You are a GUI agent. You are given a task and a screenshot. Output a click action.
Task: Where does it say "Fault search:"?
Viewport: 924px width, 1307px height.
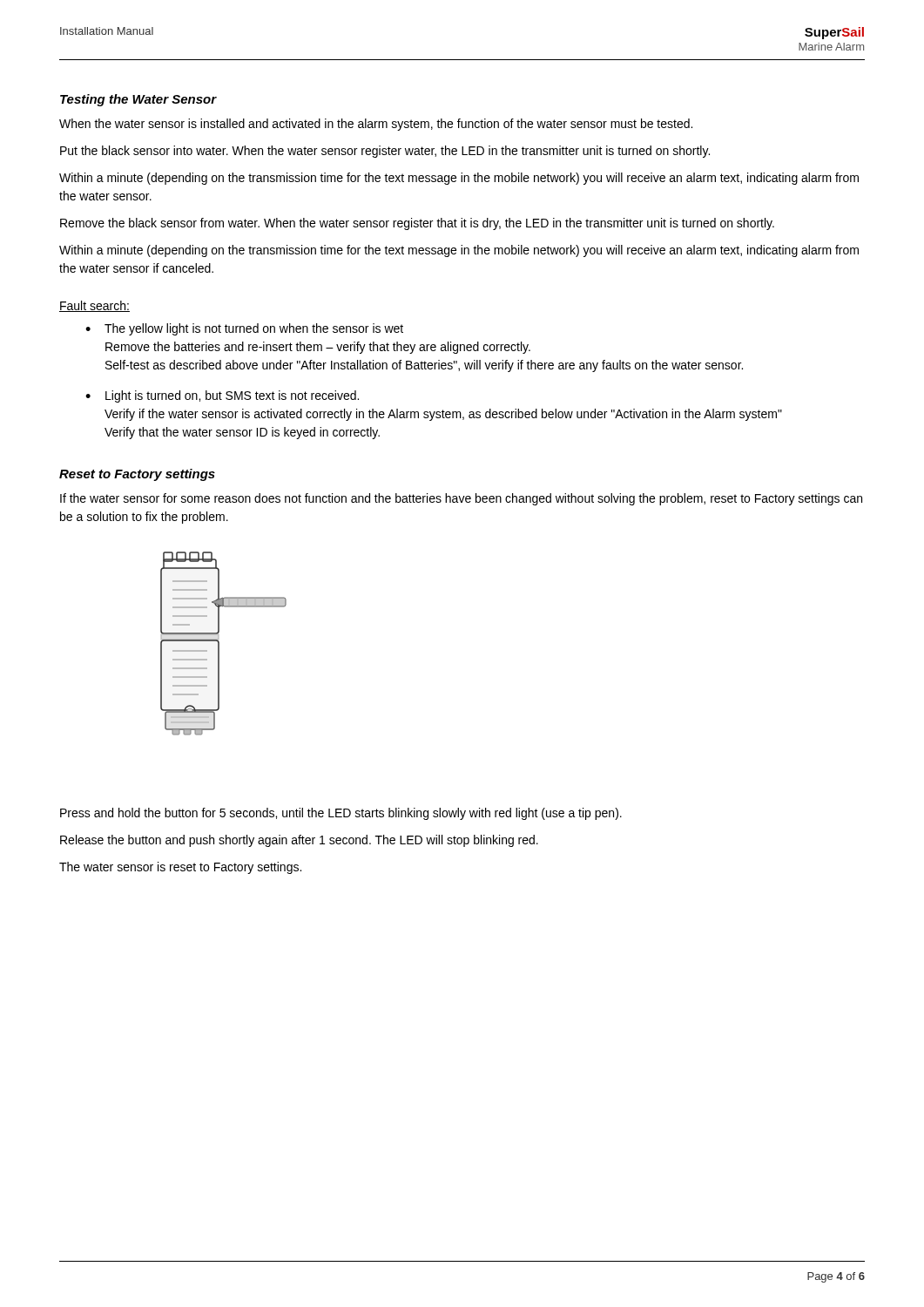pyautogui.click(x=94, y=306)
